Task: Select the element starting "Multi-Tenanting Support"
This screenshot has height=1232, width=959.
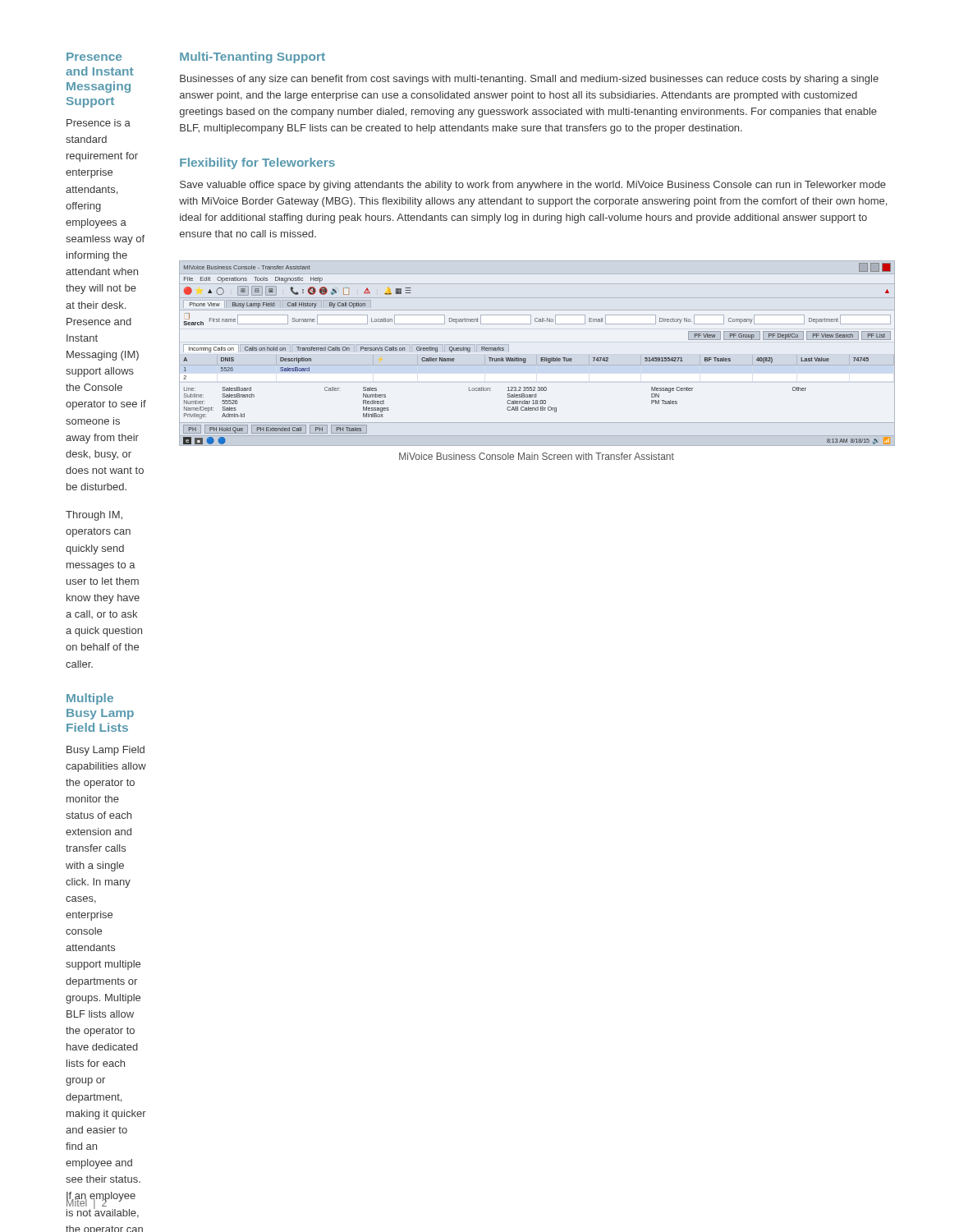Action: (x=252, y=56)
